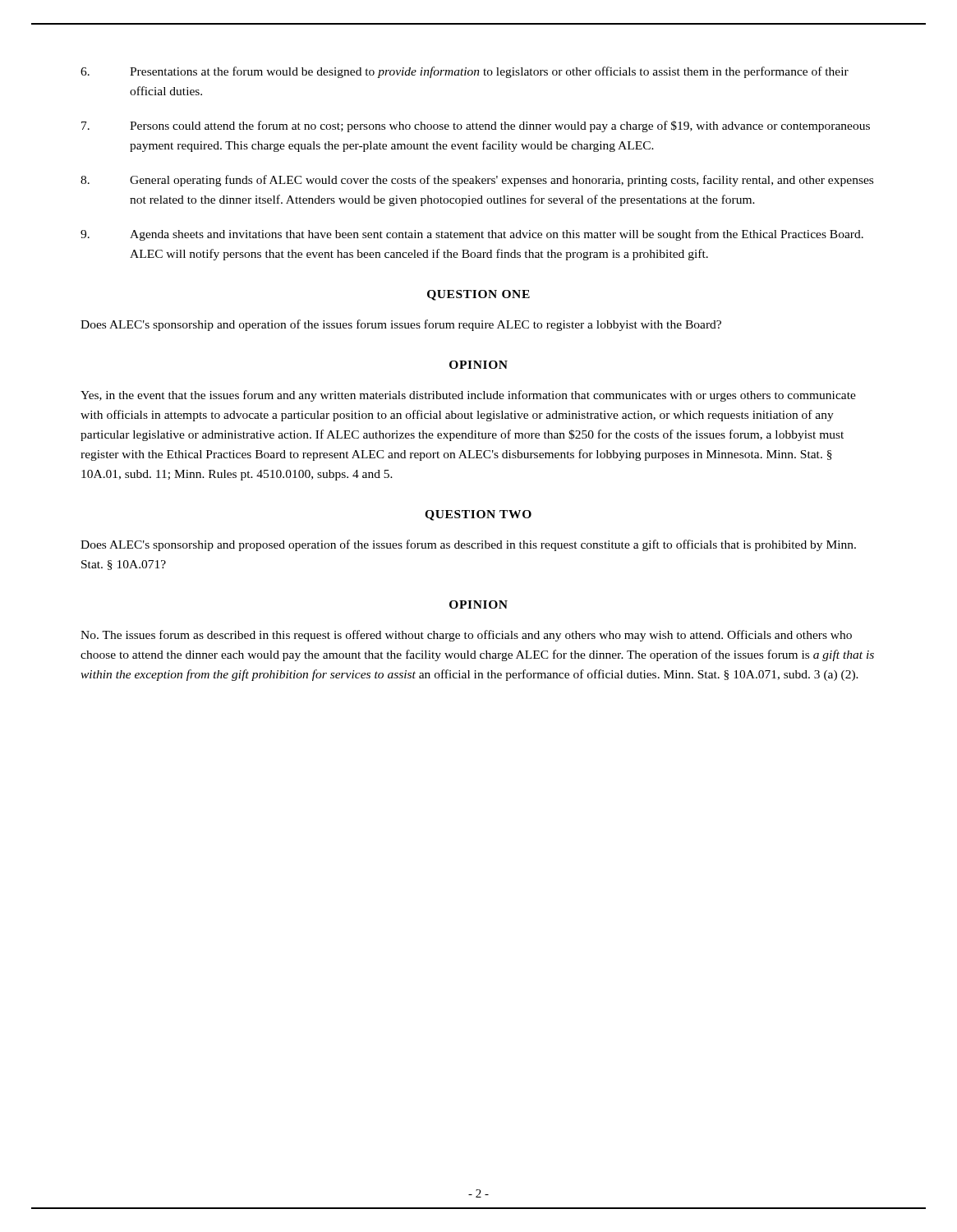This screenshot has height=1232, width=957.
Task: Find the element starting "Does ALEC's sponsorship and proposed operation"
Action: [x=469, y=554]
